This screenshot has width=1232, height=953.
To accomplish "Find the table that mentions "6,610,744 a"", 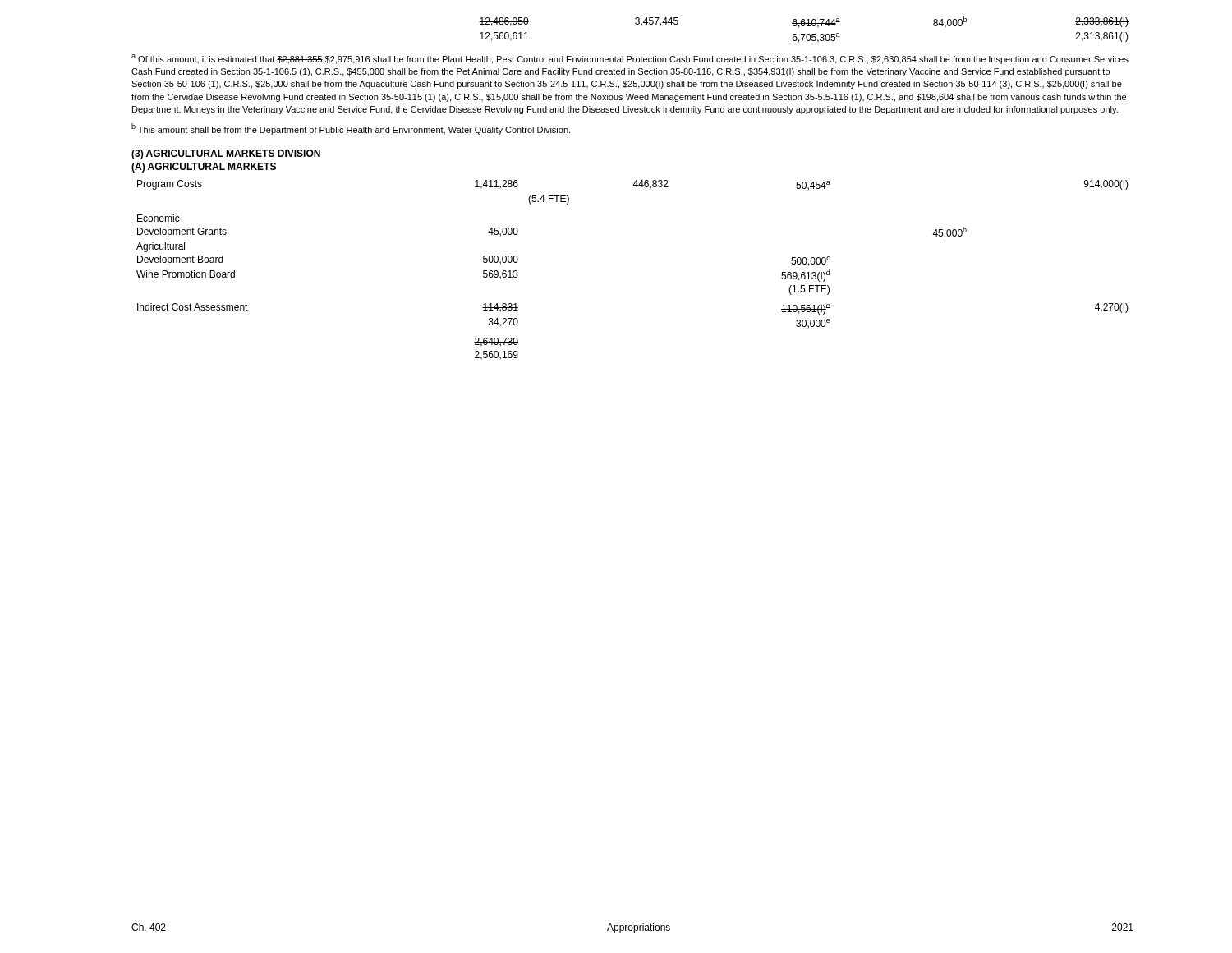I will [x=632, y=30].
